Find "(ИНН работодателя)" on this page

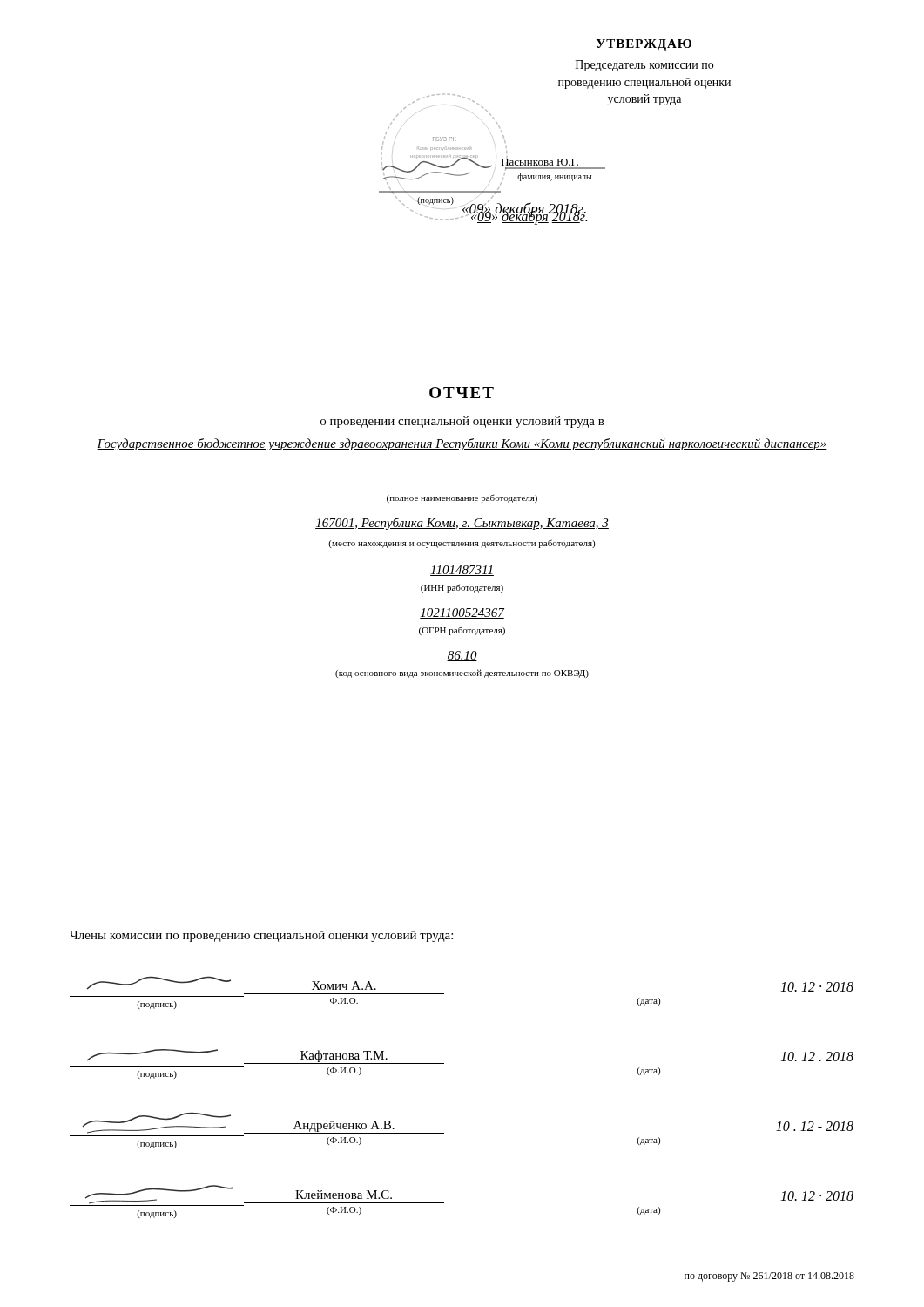pyautogui.click(x=462, y=587)
